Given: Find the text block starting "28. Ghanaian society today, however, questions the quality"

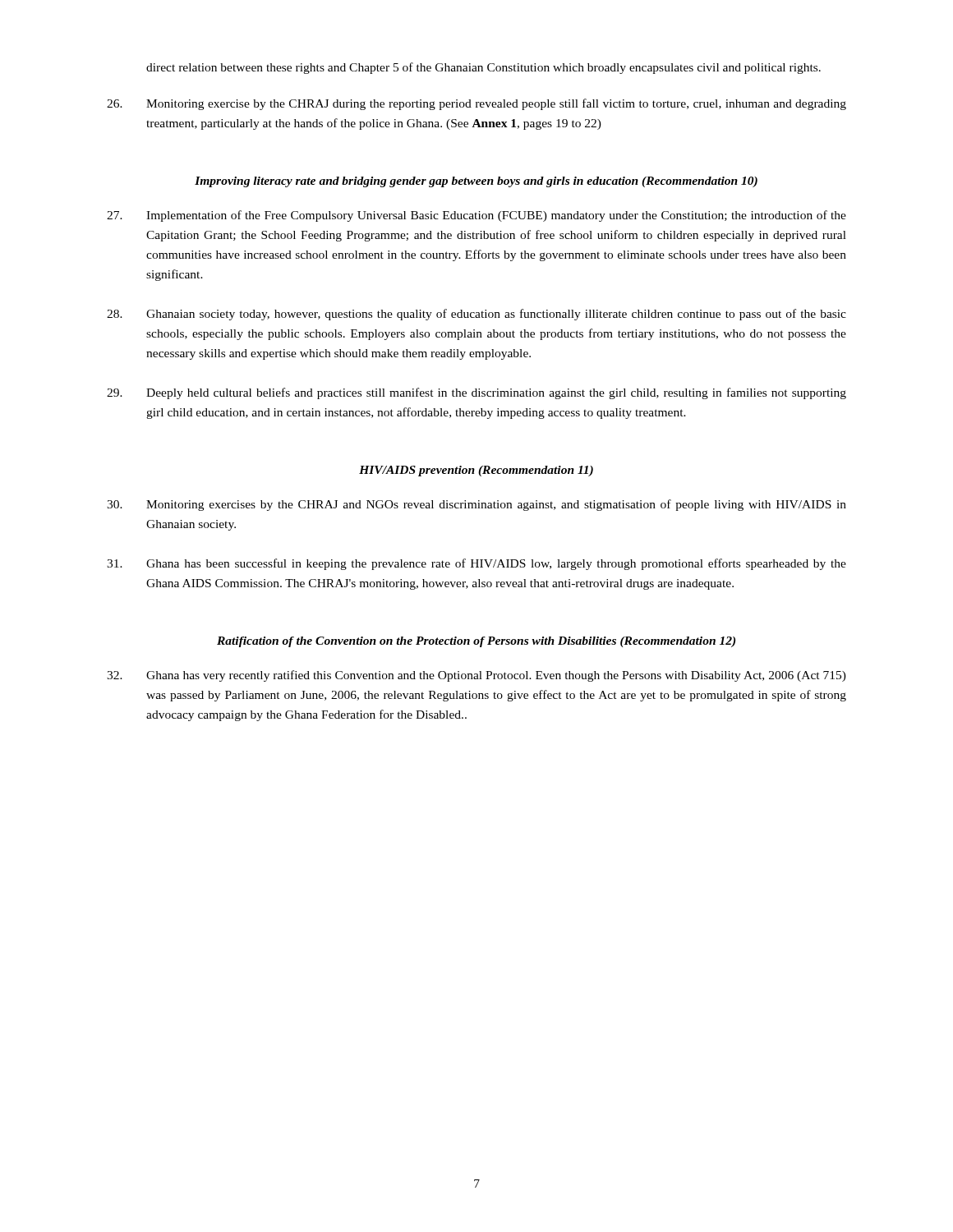Looking at the screenshot, I should pyautogui.click(x=476, y=334).
